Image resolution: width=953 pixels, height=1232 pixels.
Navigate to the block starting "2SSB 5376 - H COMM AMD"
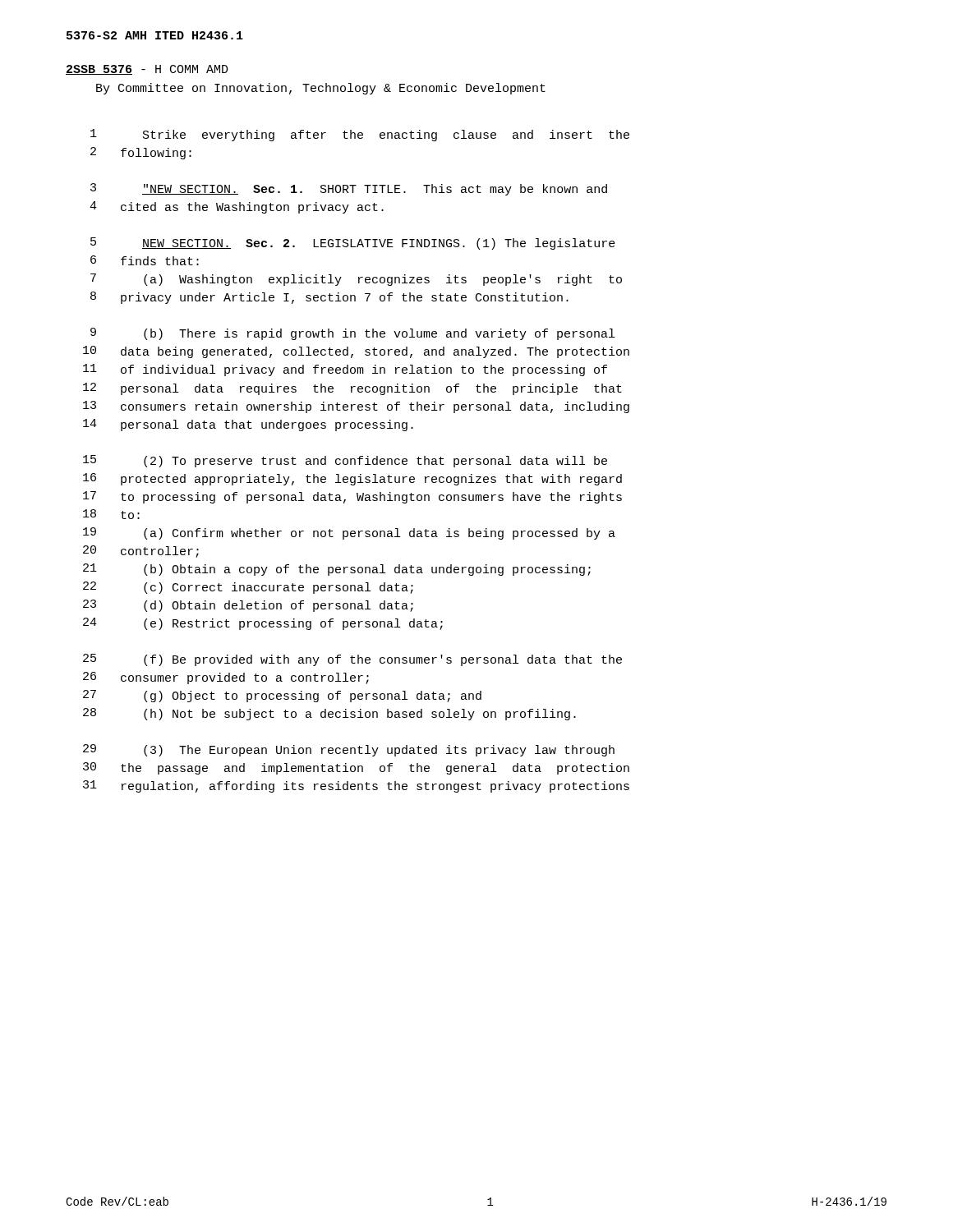[x=306, y=79]
